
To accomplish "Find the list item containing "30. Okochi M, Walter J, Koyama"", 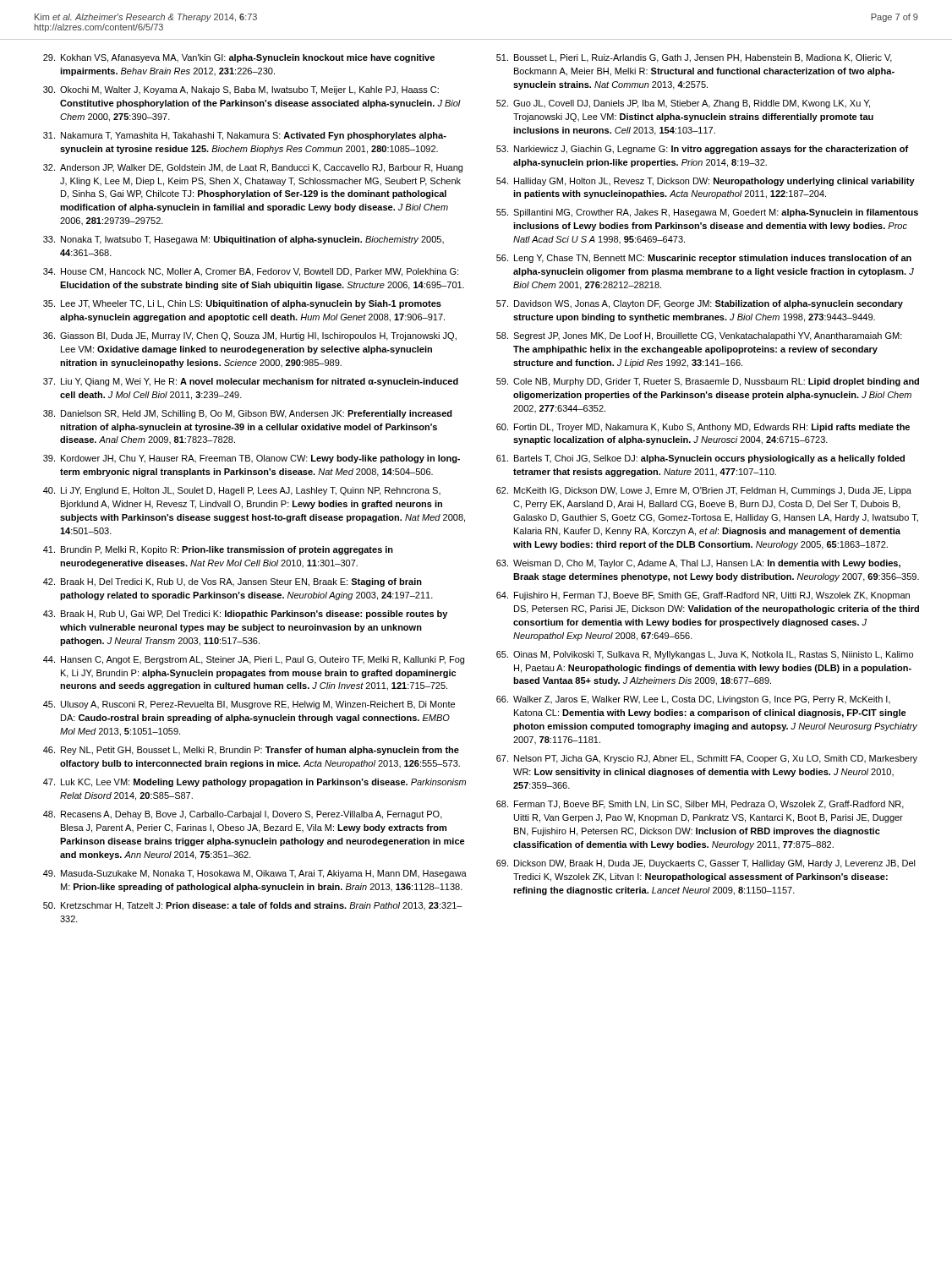I will coord(249,104).
